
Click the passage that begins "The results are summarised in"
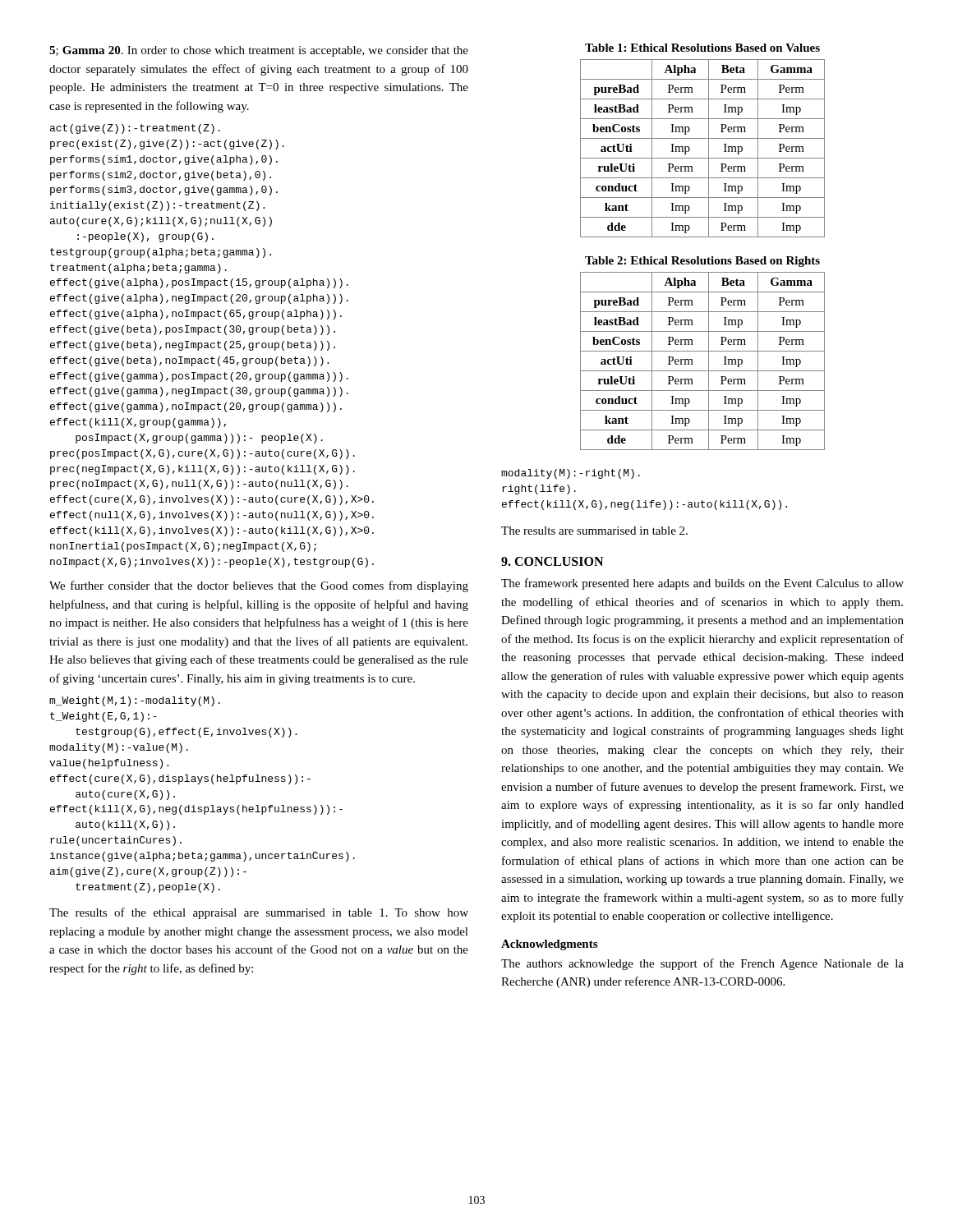tap(594, 531)
